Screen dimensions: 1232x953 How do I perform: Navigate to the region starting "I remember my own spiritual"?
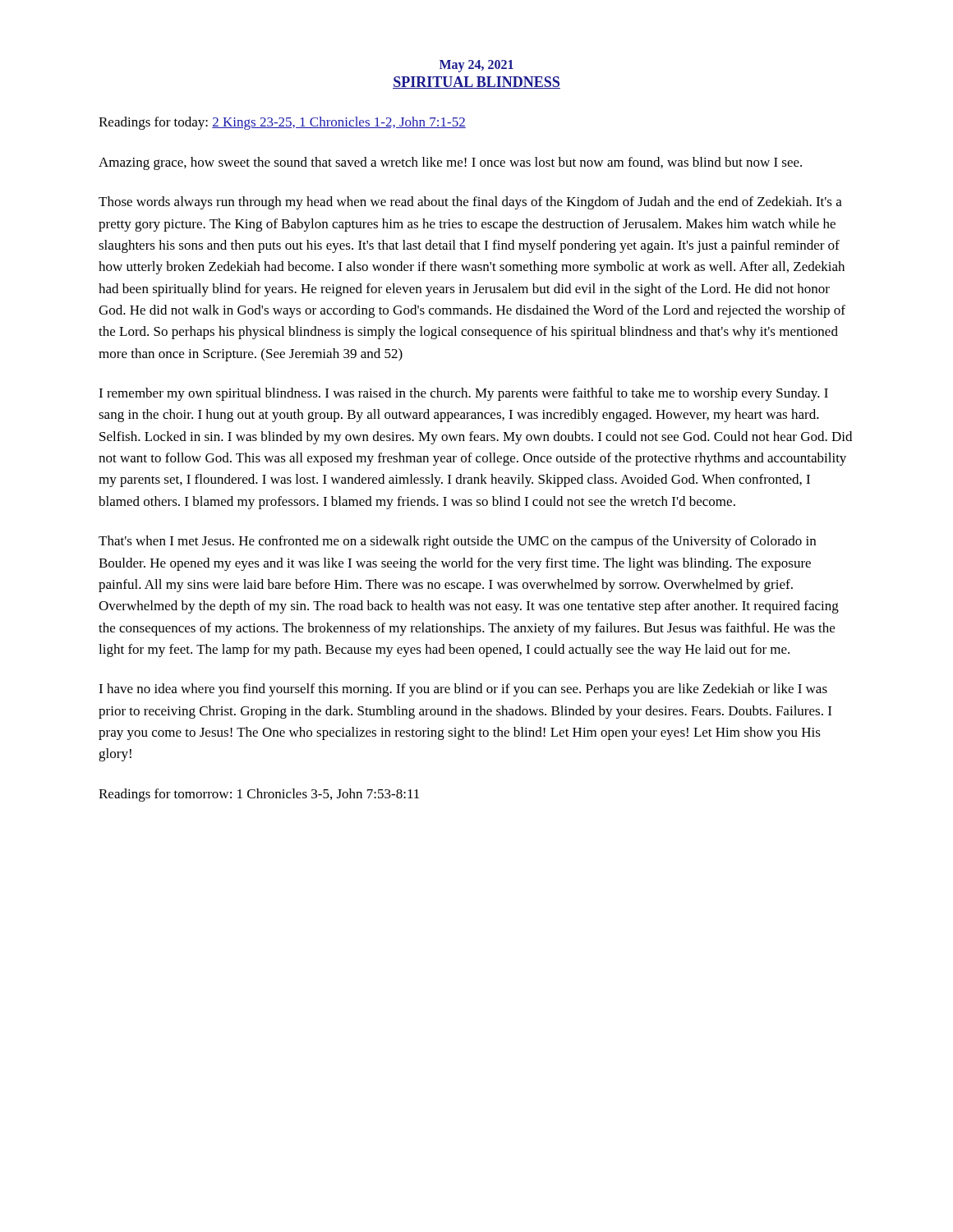[475, 447]
